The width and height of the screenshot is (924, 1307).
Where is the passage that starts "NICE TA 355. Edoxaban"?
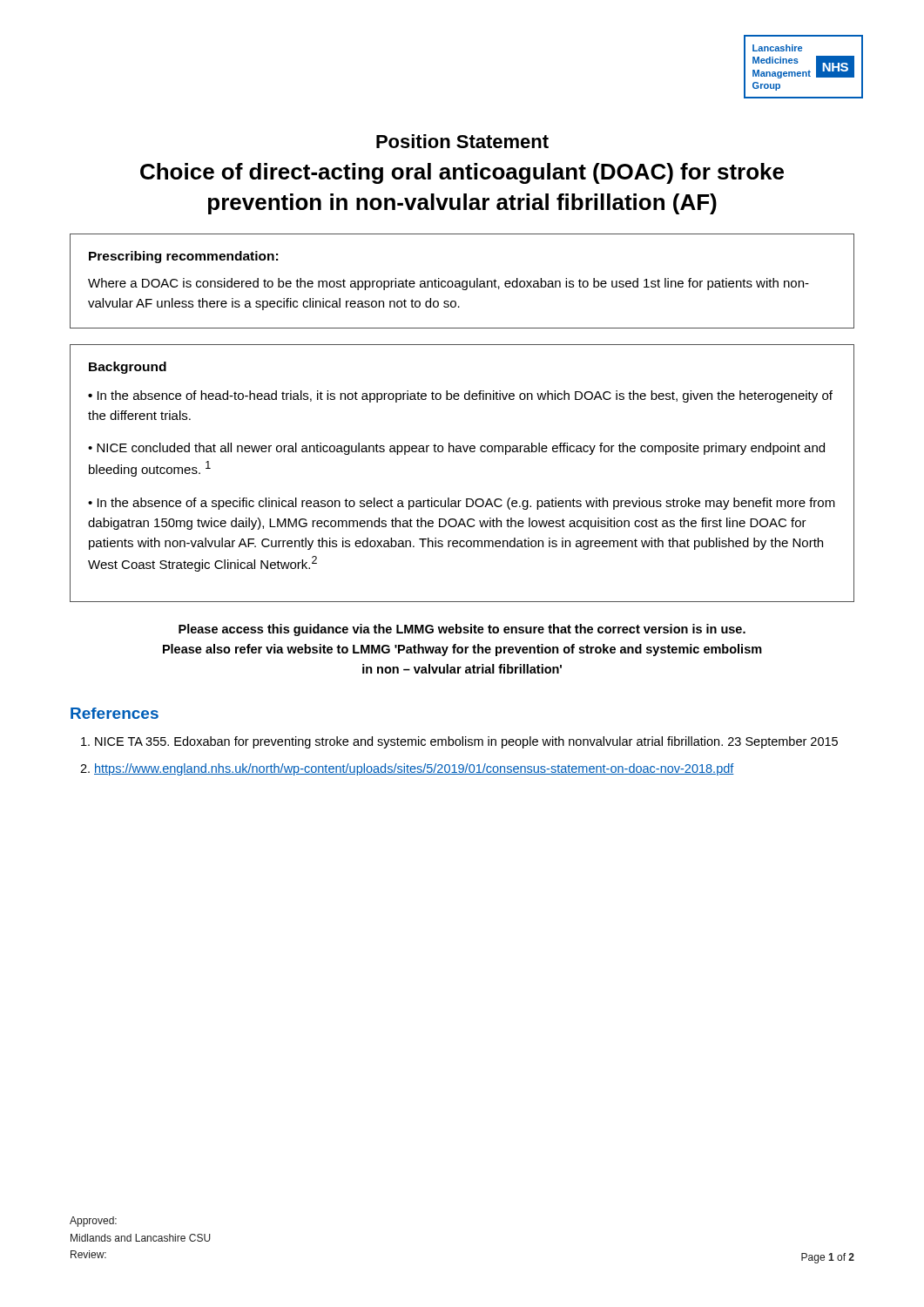pos(466,742)
